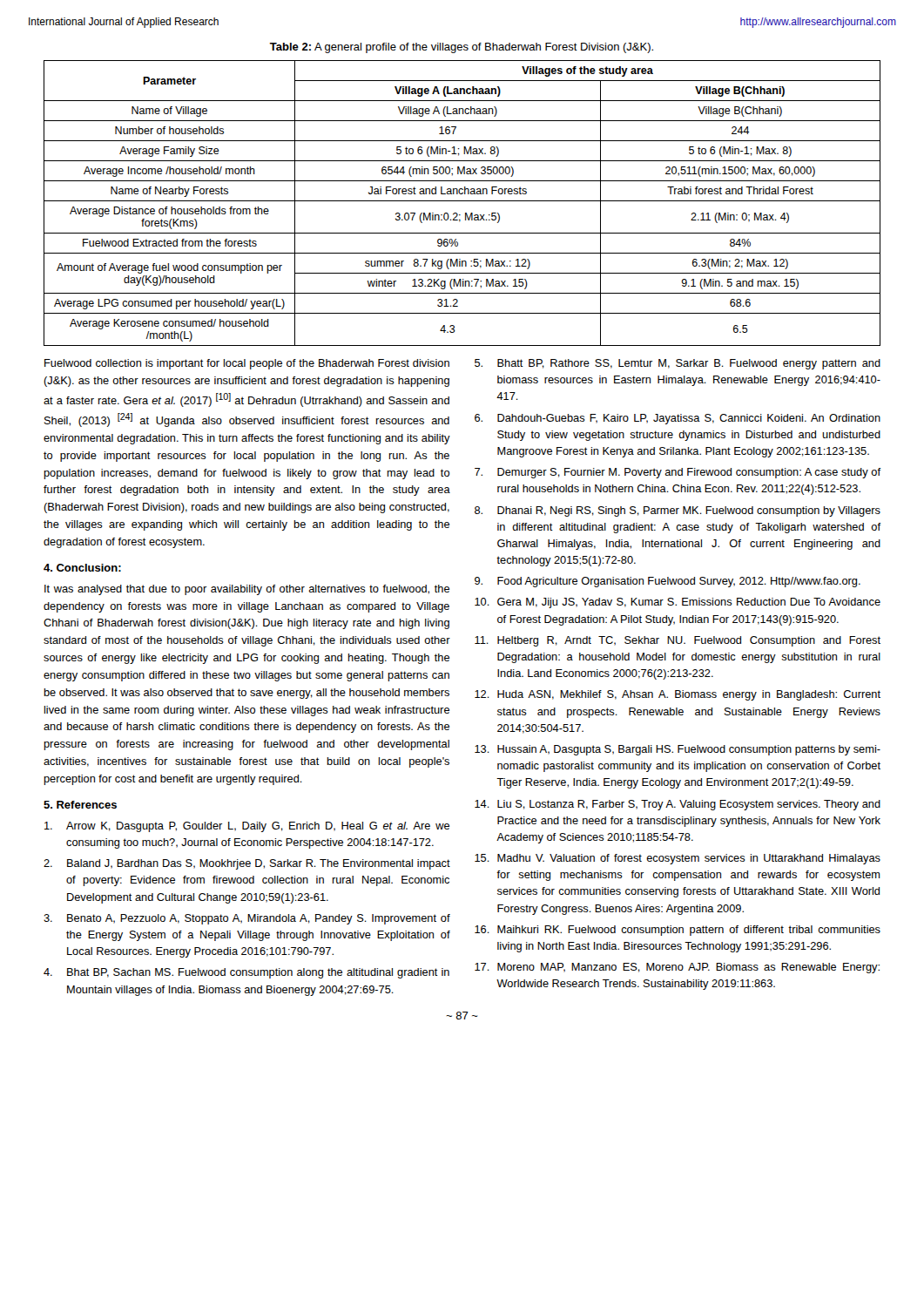Point to the block beginning "15. Madhu V."

click(x=677, y=883)
